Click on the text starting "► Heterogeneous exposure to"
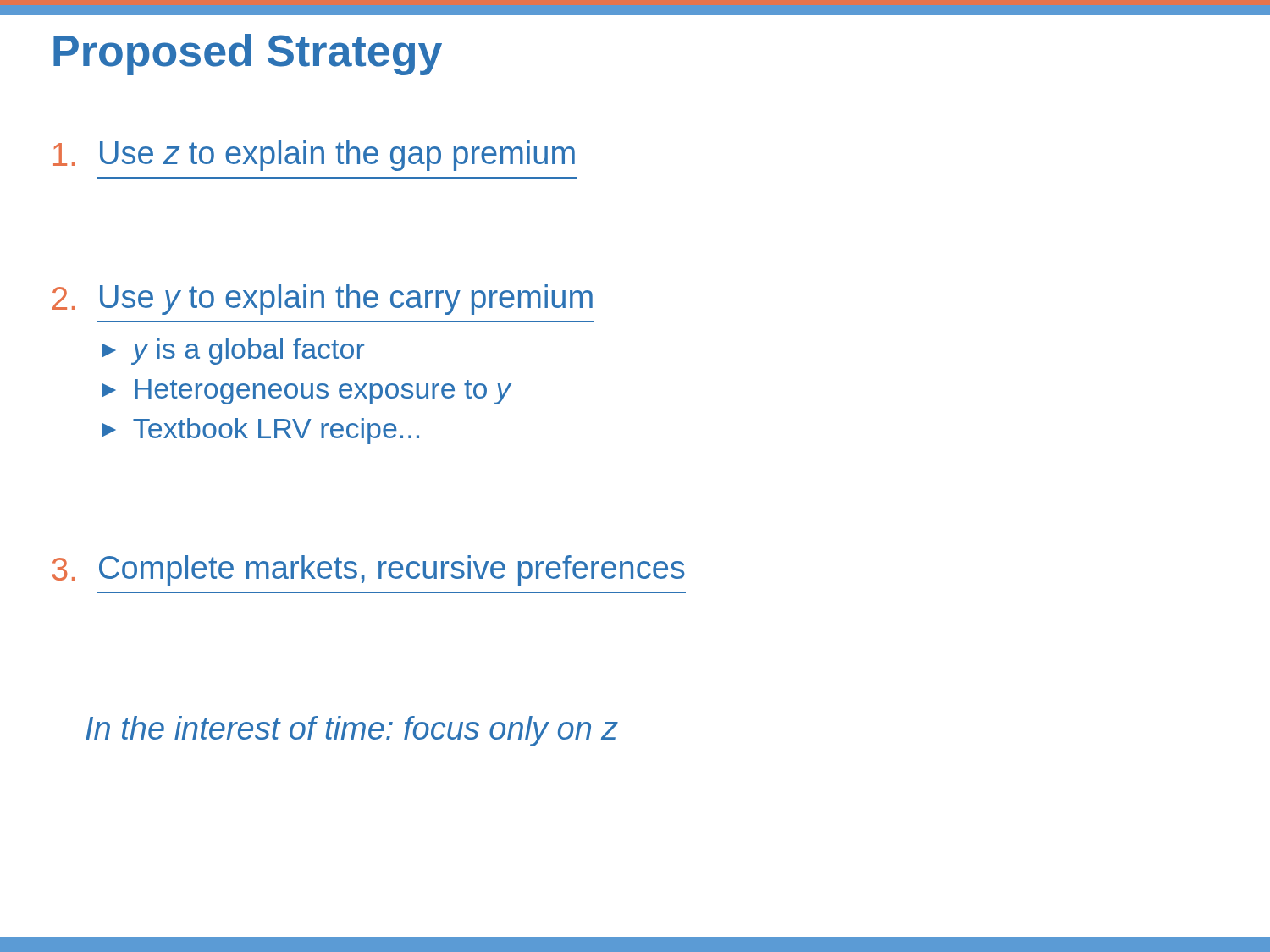The height and width of the screenshot is (952, 1270). pos(304,389)
